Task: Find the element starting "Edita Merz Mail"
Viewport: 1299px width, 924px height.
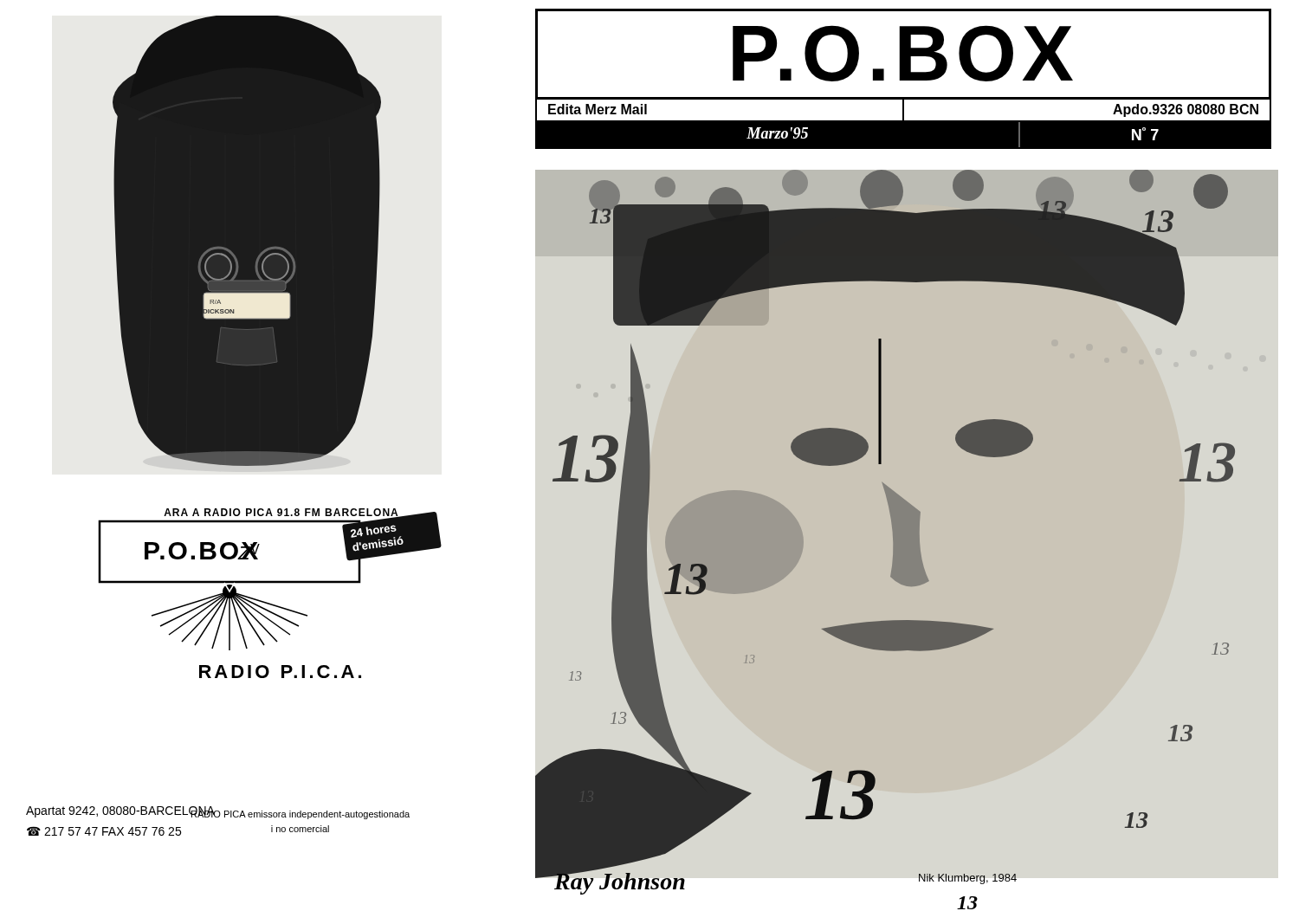Action: click(x=597, y=109)
